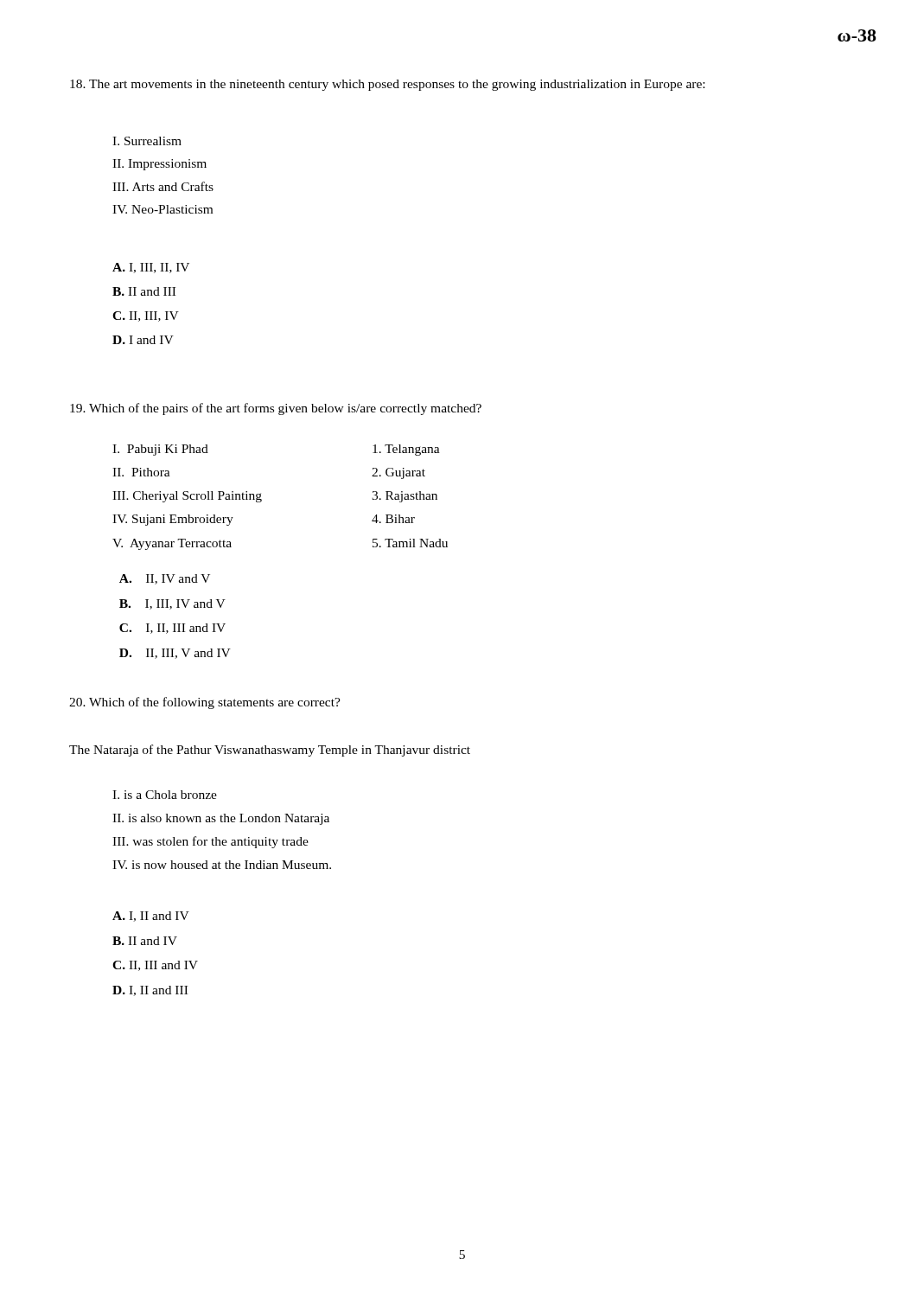Point to the block starting "5. Tamil Nadu"

point(410,542)
